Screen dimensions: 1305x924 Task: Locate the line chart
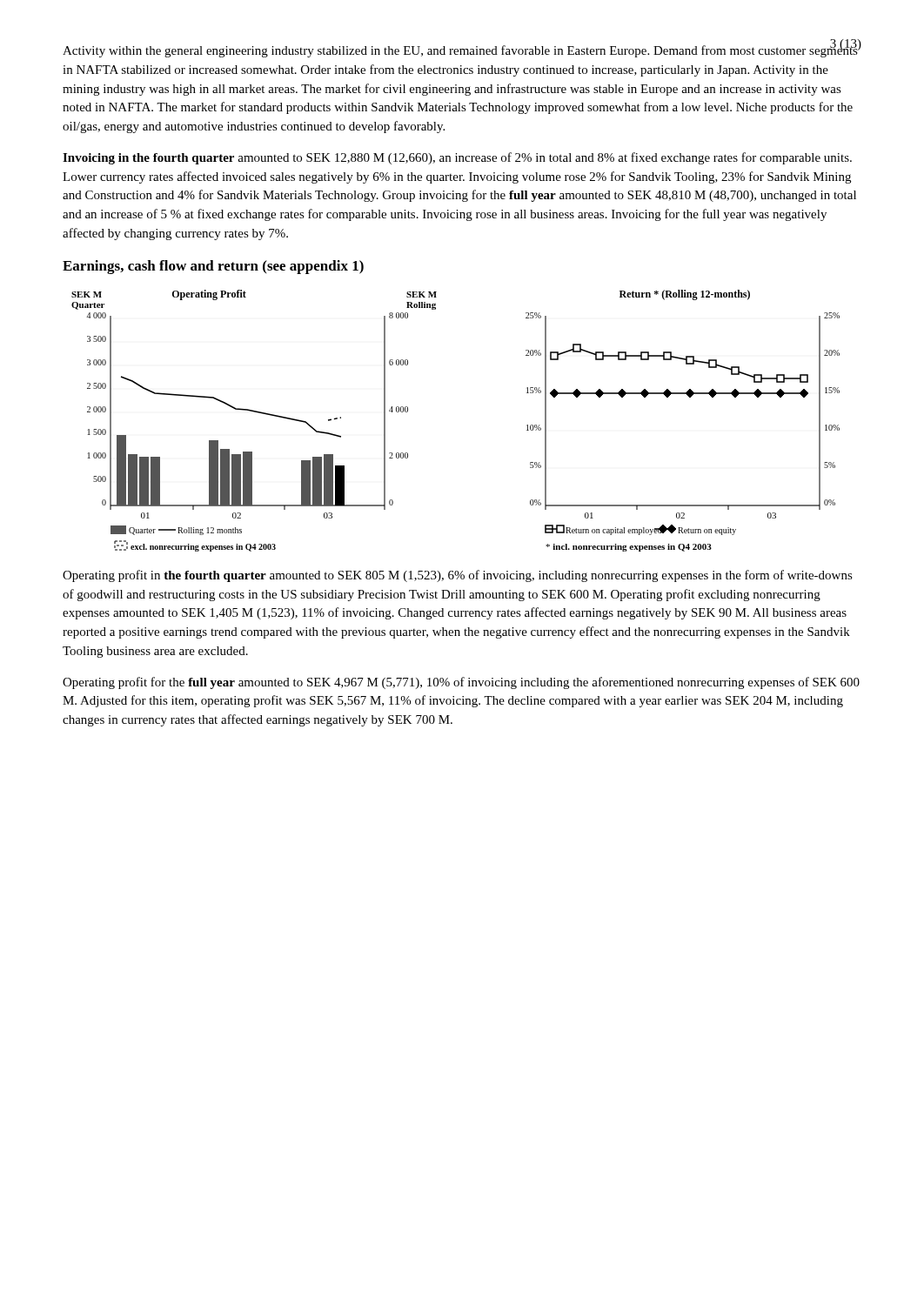[685, 423]
